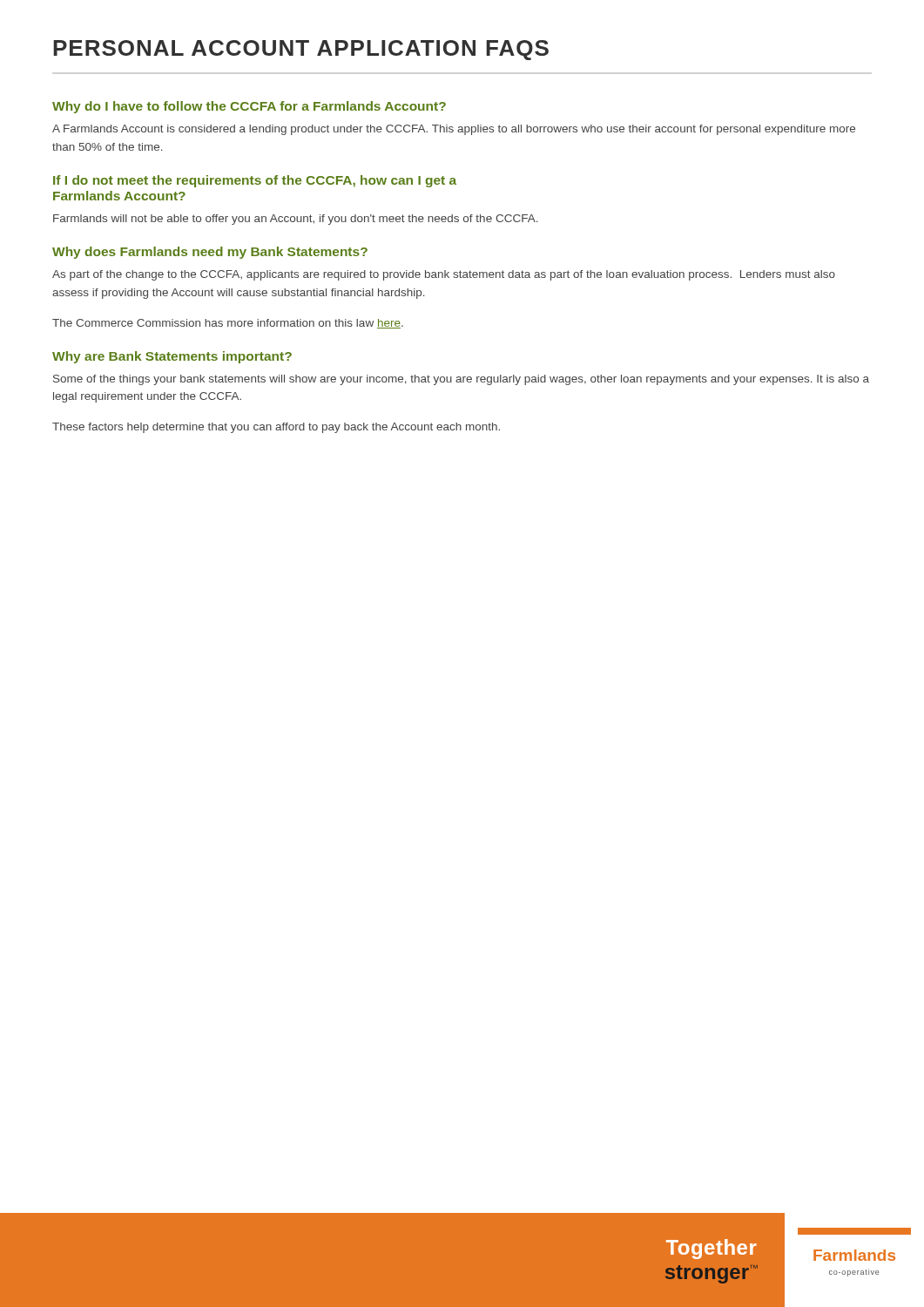Point to the text starting "Farmlands will not be"
Viewport: 924px width, 1307px height.
[x=295, y=218]
